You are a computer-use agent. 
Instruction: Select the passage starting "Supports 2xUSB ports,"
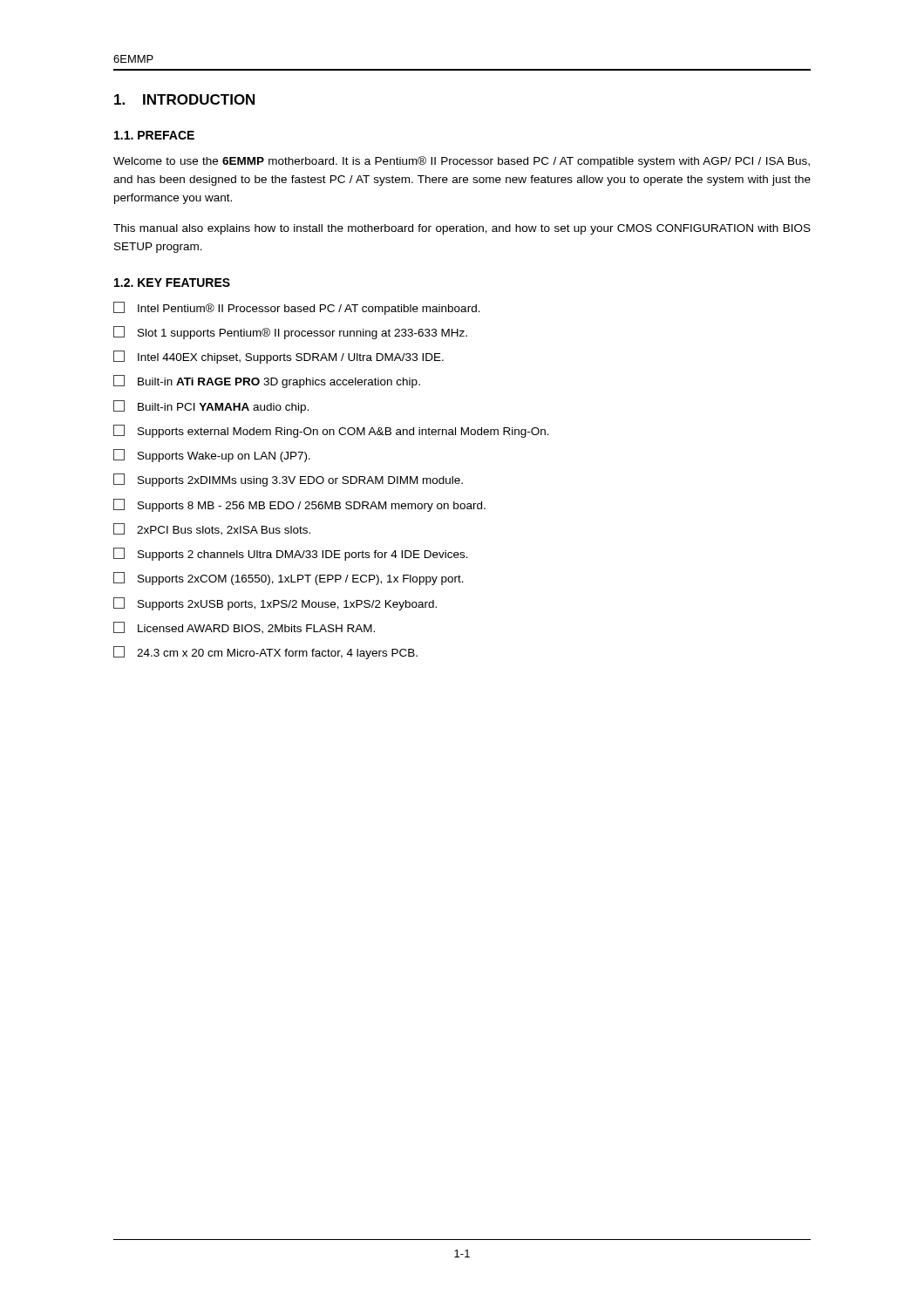(276, 604)
